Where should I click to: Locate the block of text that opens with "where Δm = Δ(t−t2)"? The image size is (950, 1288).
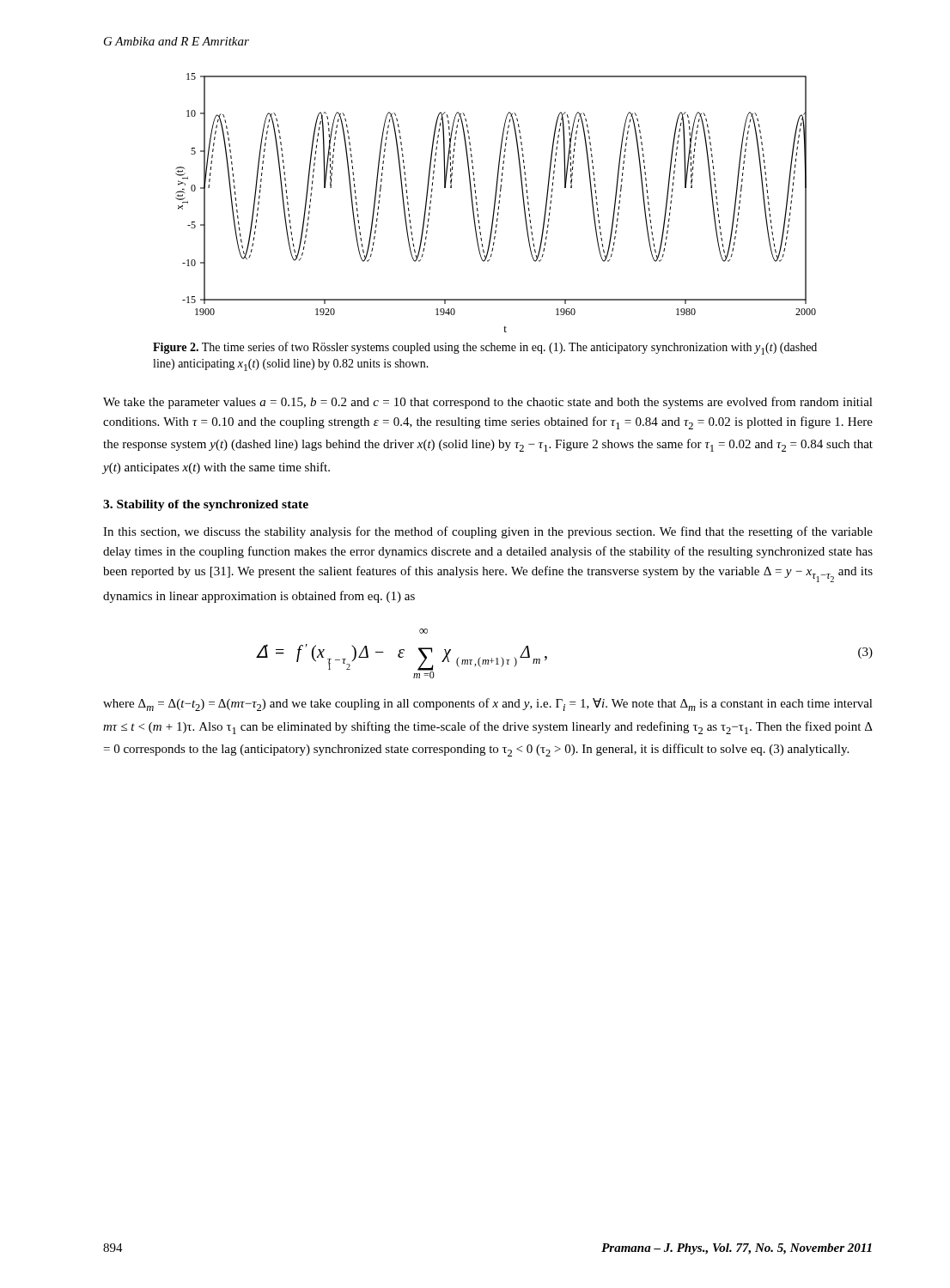(x=488, y=728)
